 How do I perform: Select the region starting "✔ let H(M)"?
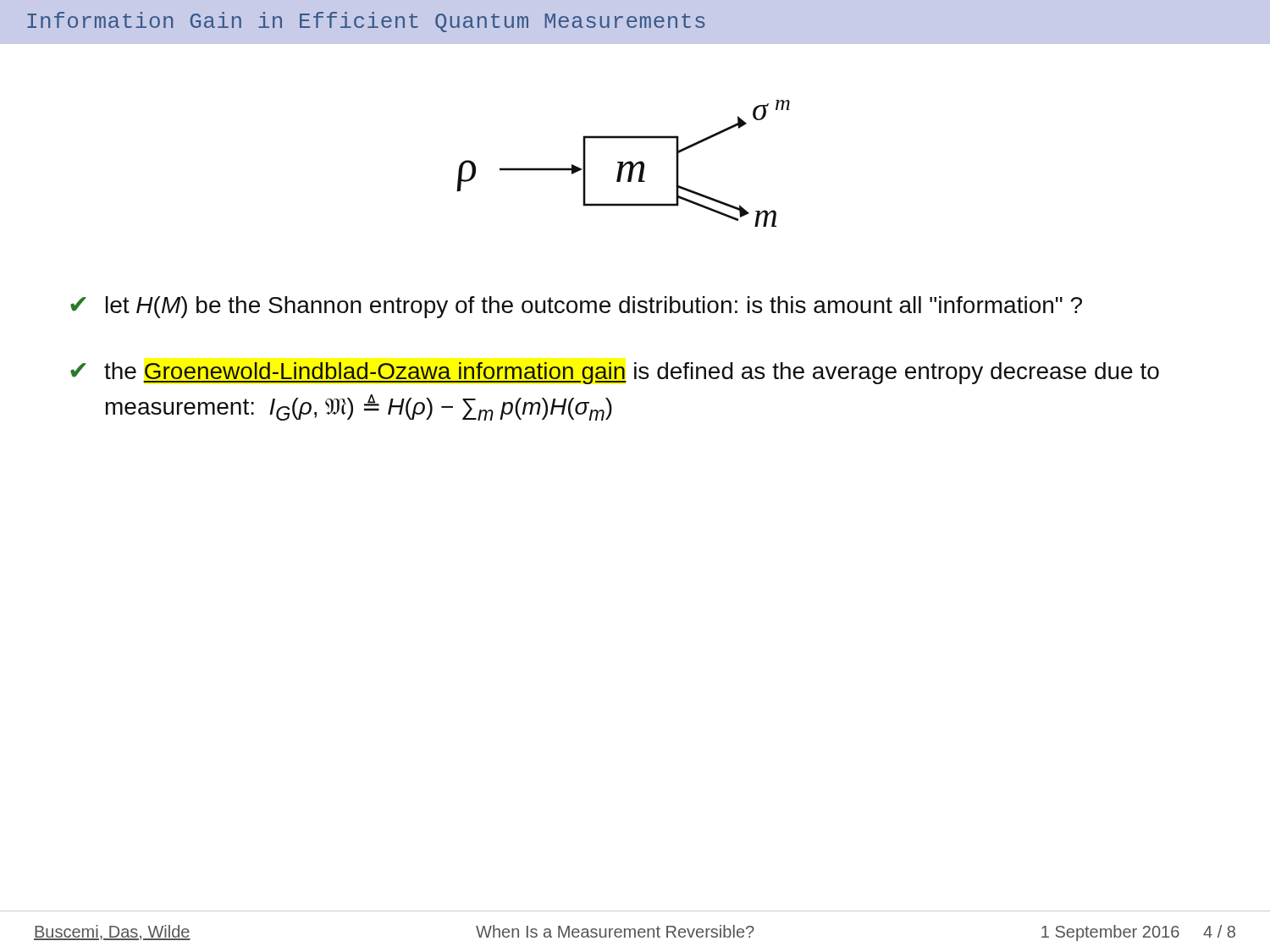click(575, 305)
